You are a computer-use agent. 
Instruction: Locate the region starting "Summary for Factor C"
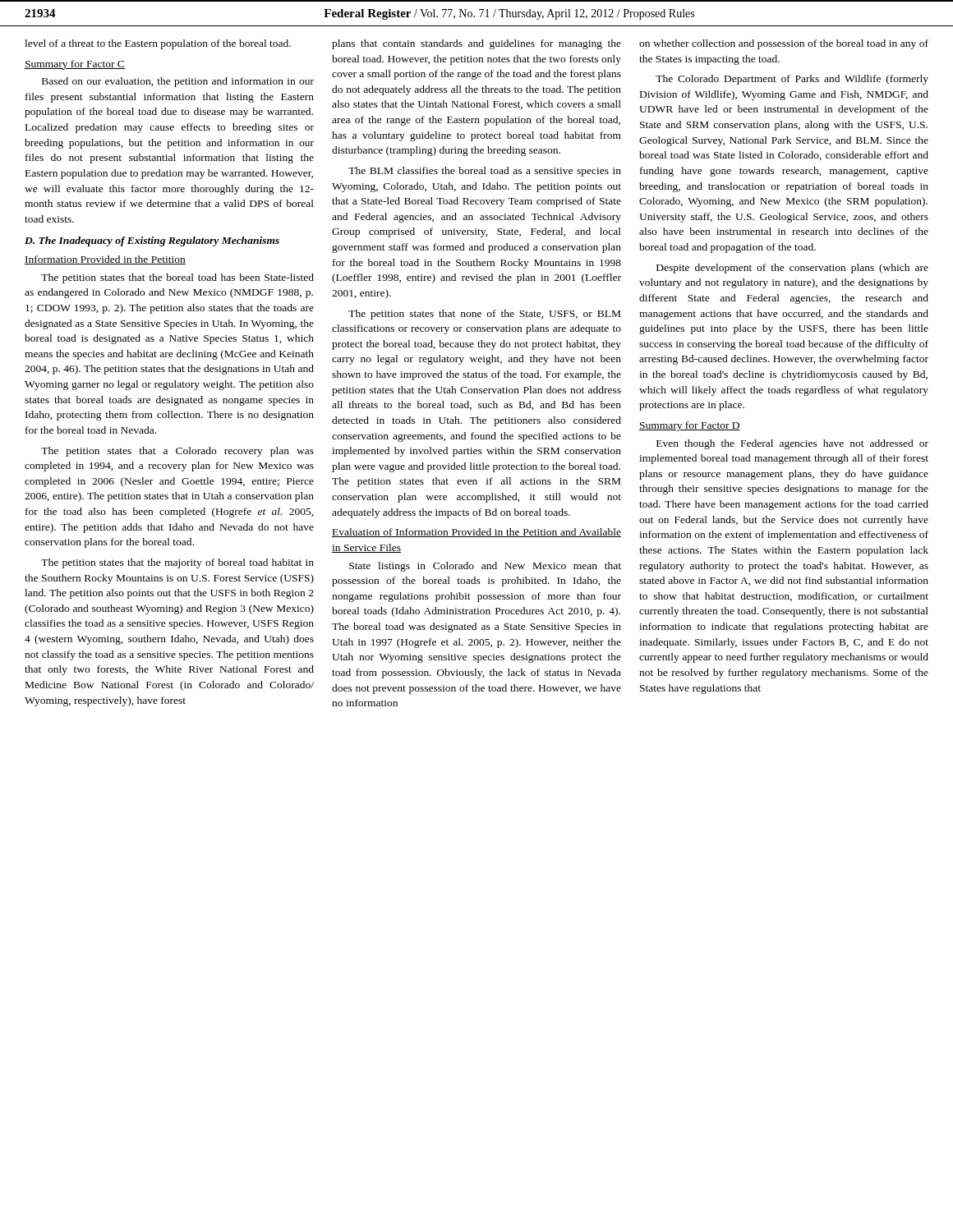tap(75, 65)
